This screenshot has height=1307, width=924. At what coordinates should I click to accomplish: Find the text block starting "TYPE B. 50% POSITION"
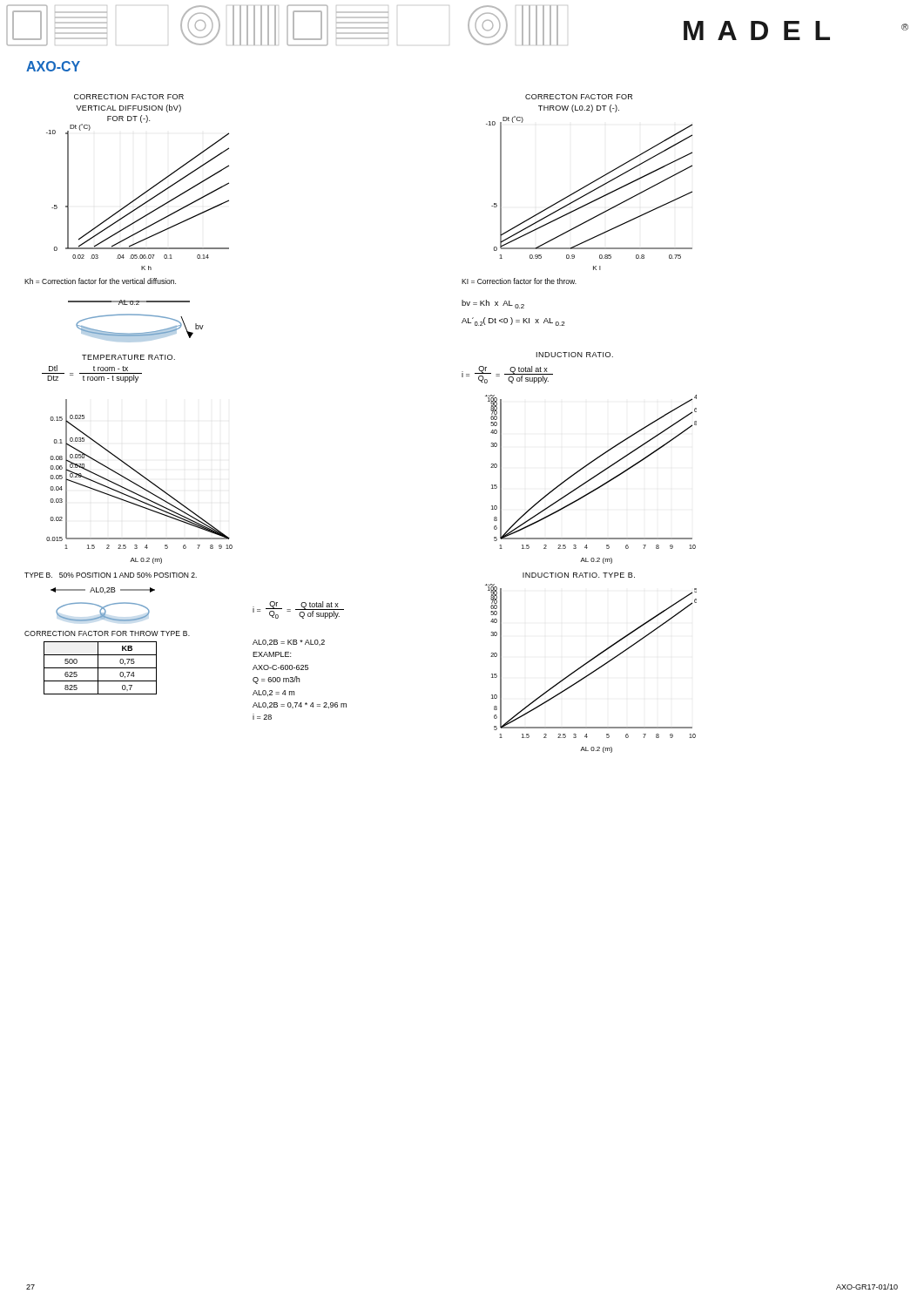click(111, 575)
